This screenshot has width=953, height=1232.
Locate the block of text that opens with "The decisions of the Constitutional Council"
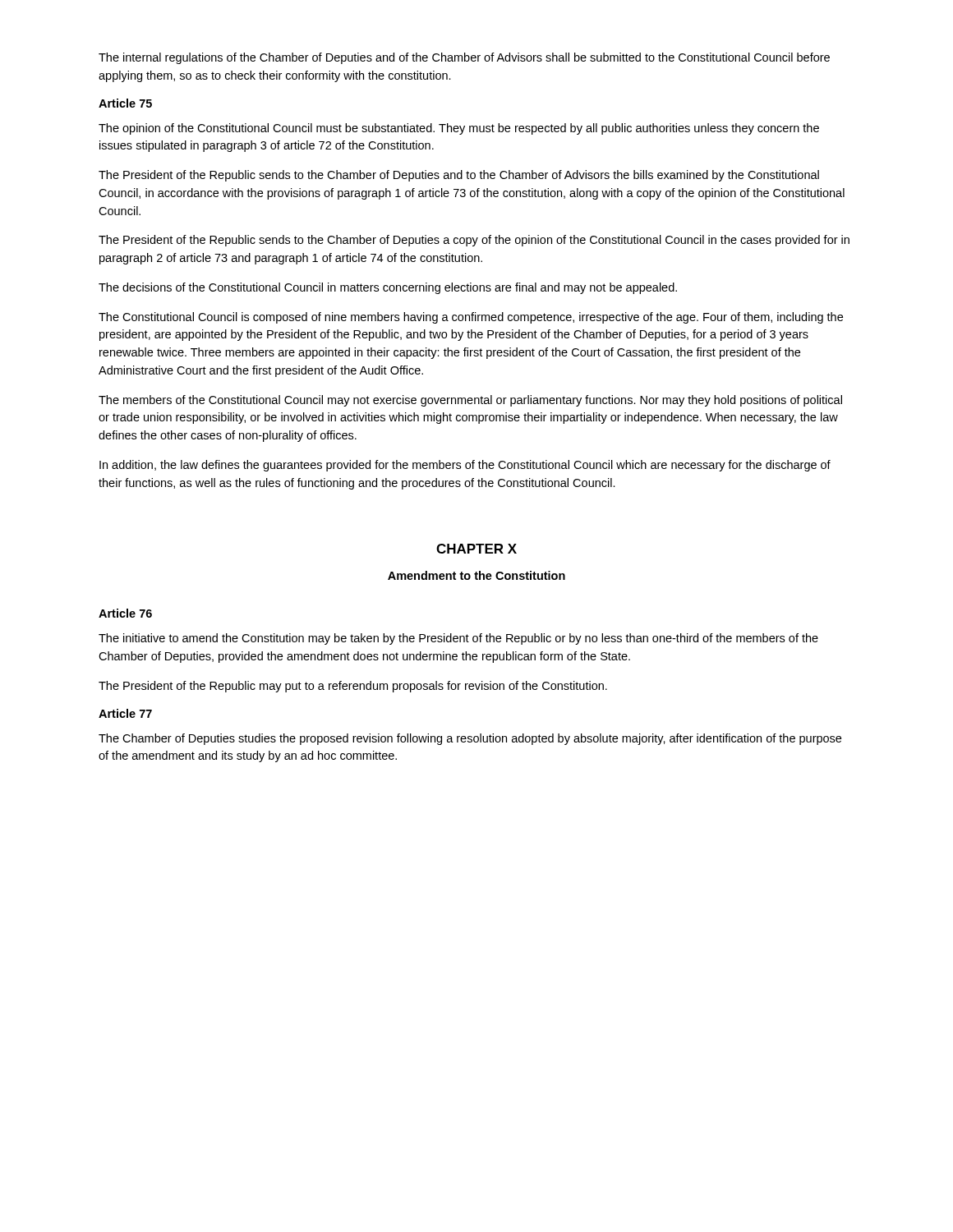(x=388, y=287)
